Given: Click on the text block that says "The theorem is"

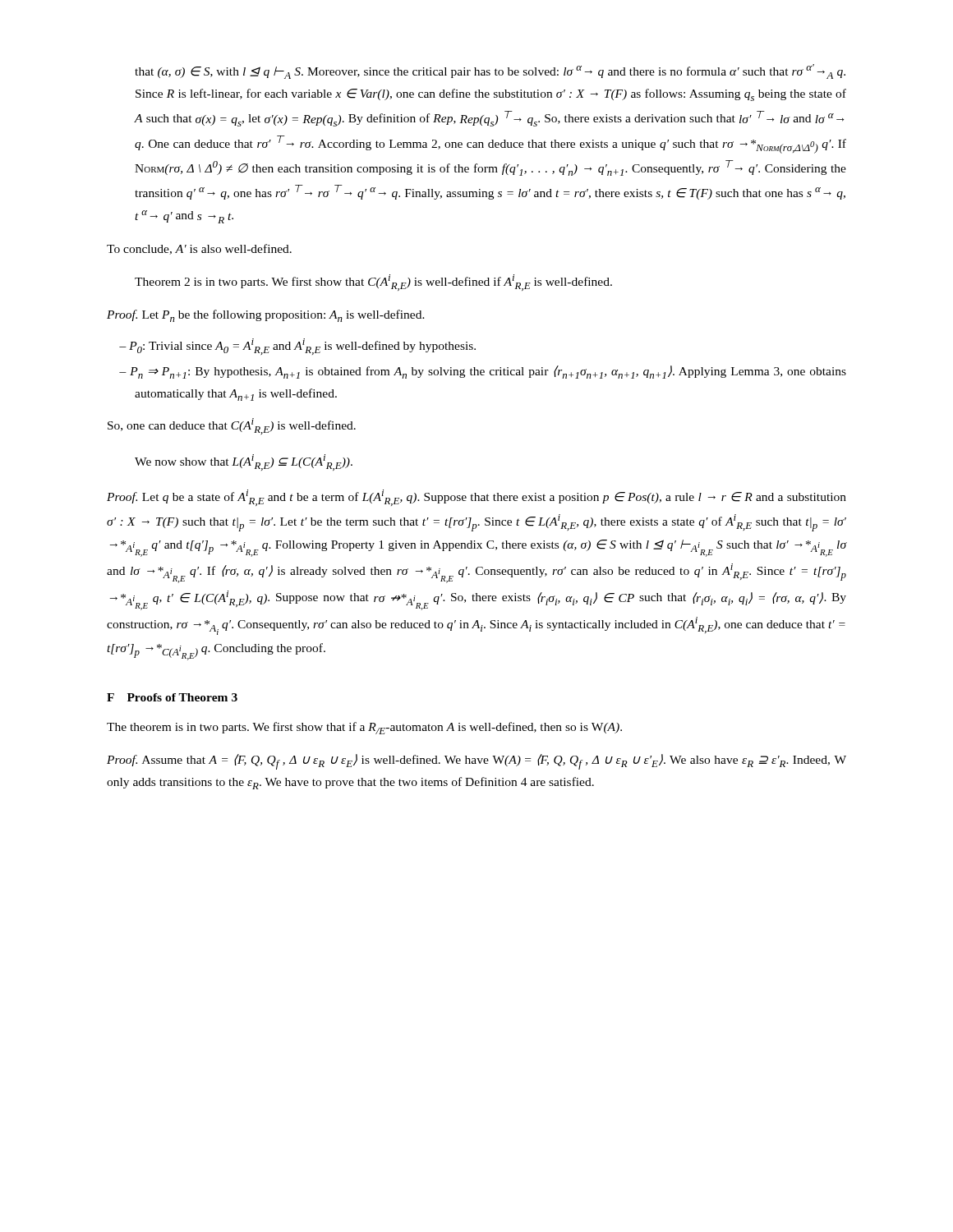Looking at the screenshot, I should click(476, 728).
